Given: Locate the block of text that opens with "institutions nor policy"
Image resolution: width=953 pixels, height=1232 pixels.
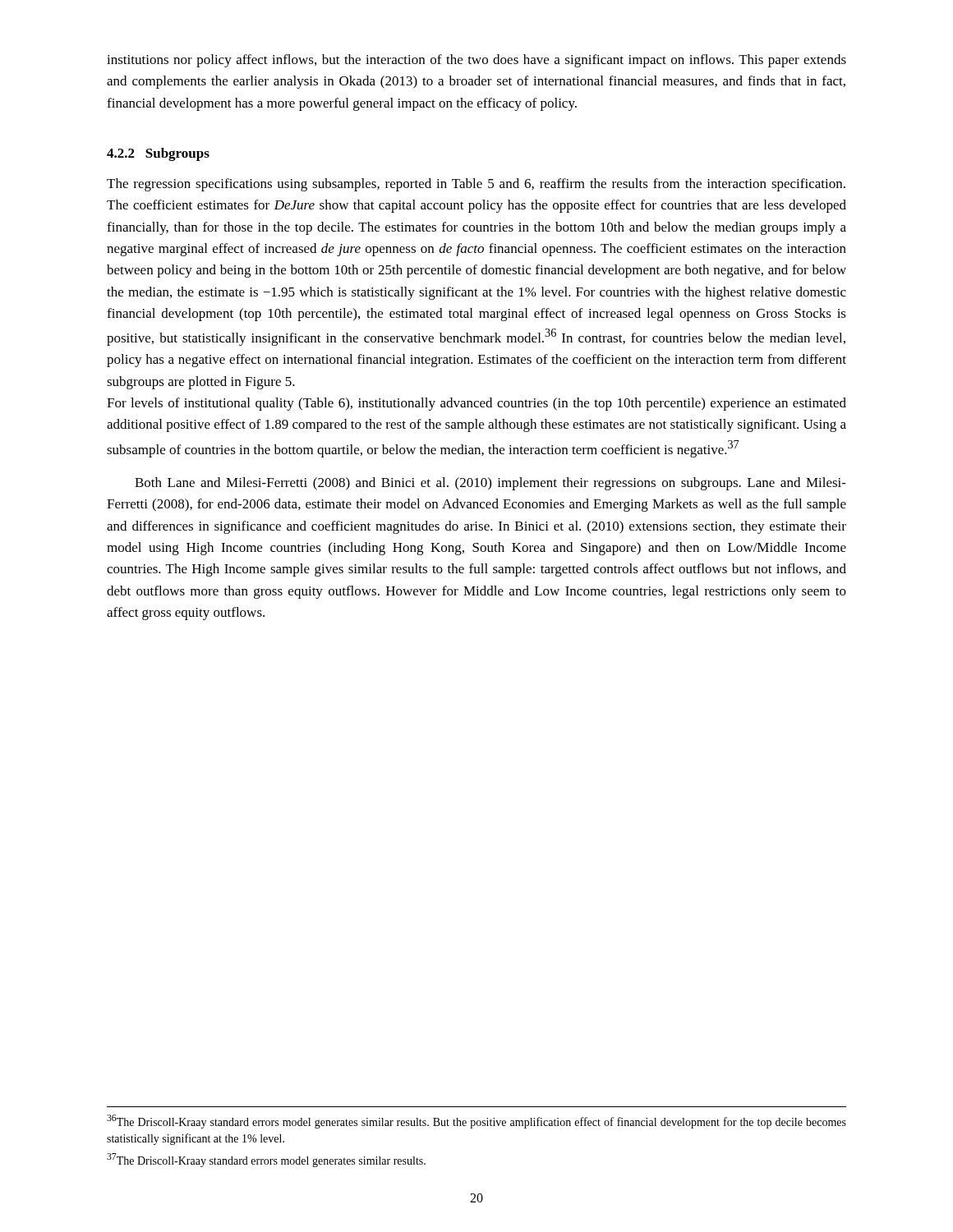Looking at the screenshot, I should click(x=476, y=82).
